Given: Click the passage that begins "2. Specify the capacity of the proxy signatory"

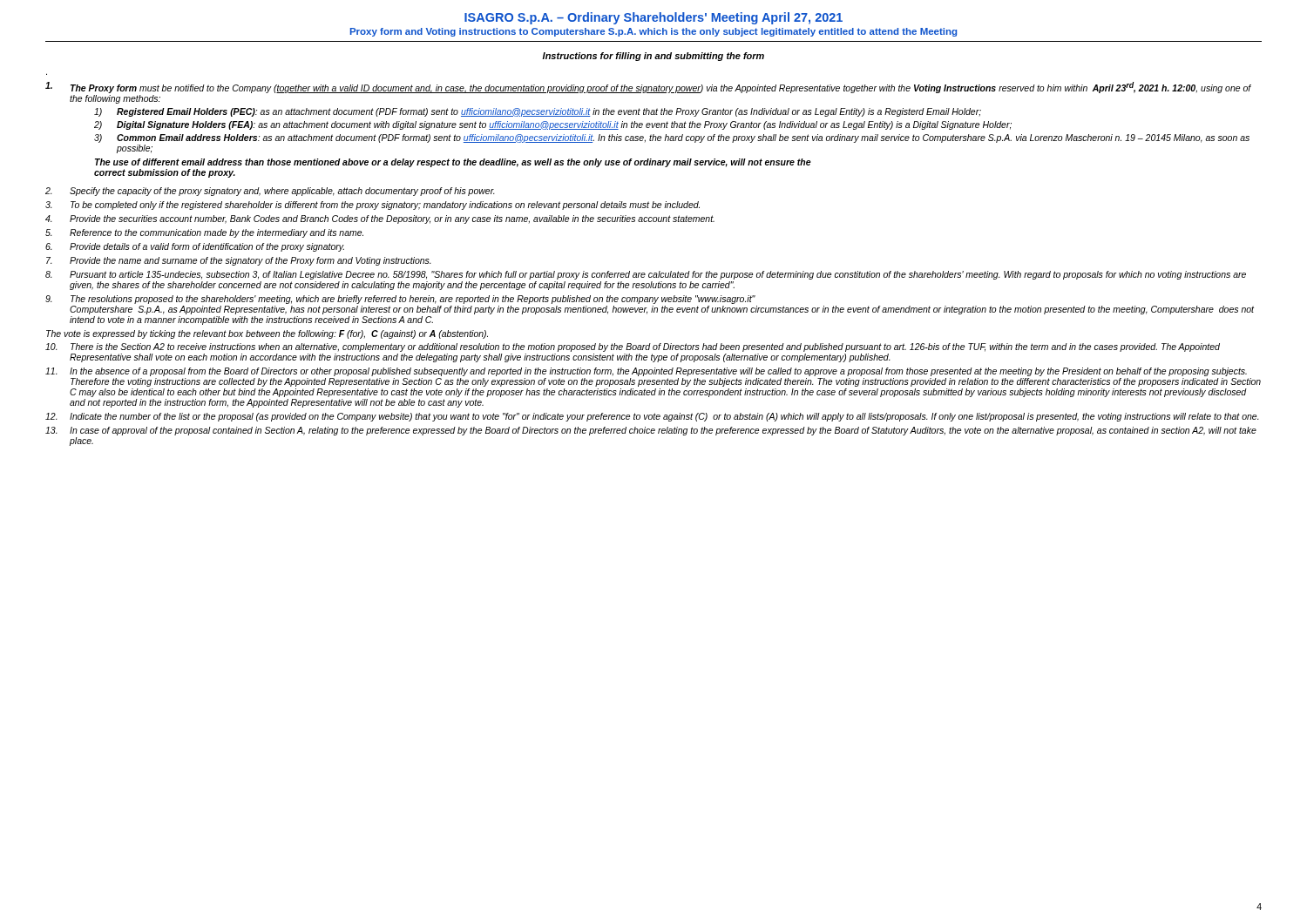Looking at the screenshot, I should point(654,190).
